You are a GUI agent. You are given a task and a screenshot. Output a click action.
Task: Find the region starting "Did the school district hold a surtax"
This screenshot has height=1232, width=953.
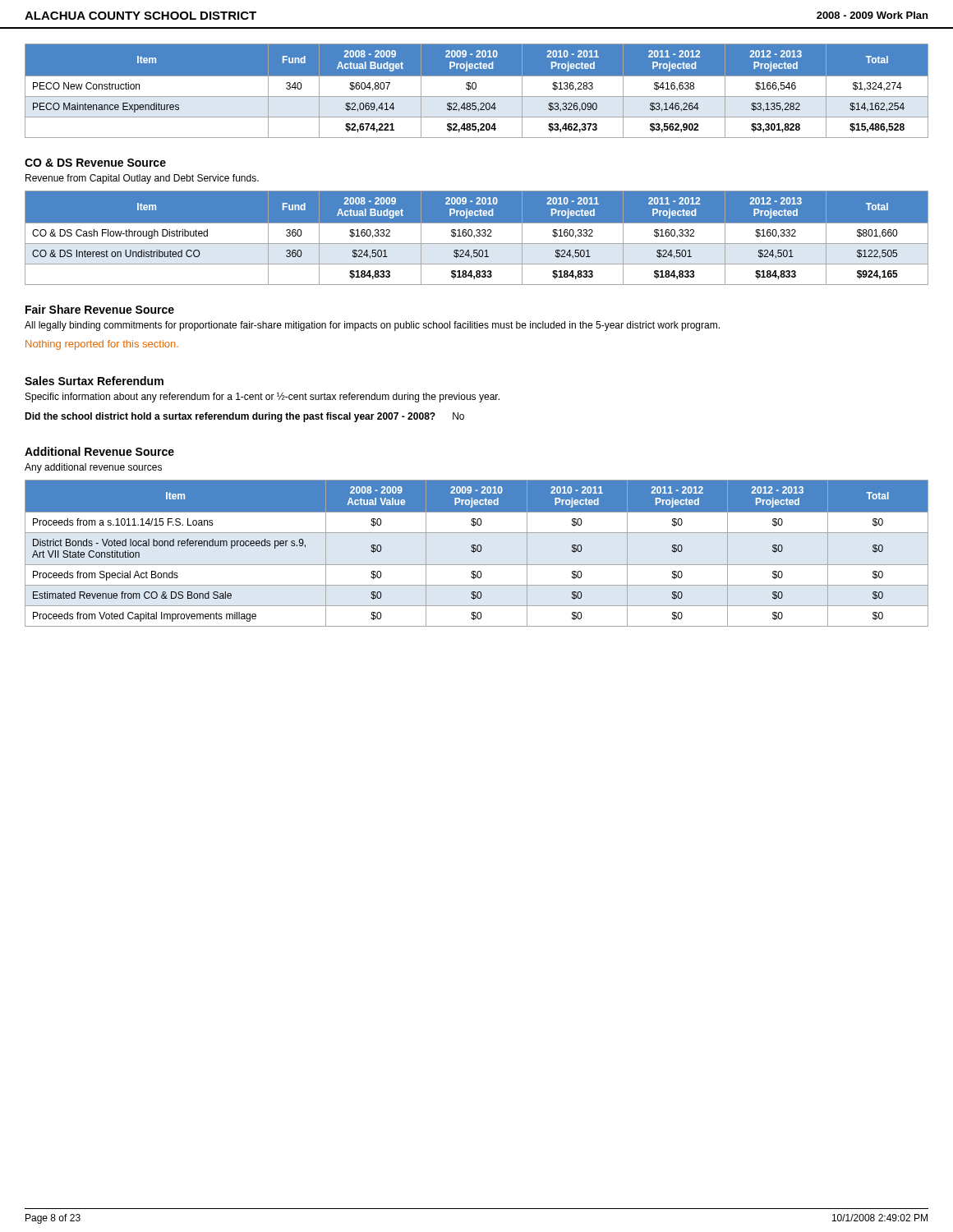[x=245, y=416]
